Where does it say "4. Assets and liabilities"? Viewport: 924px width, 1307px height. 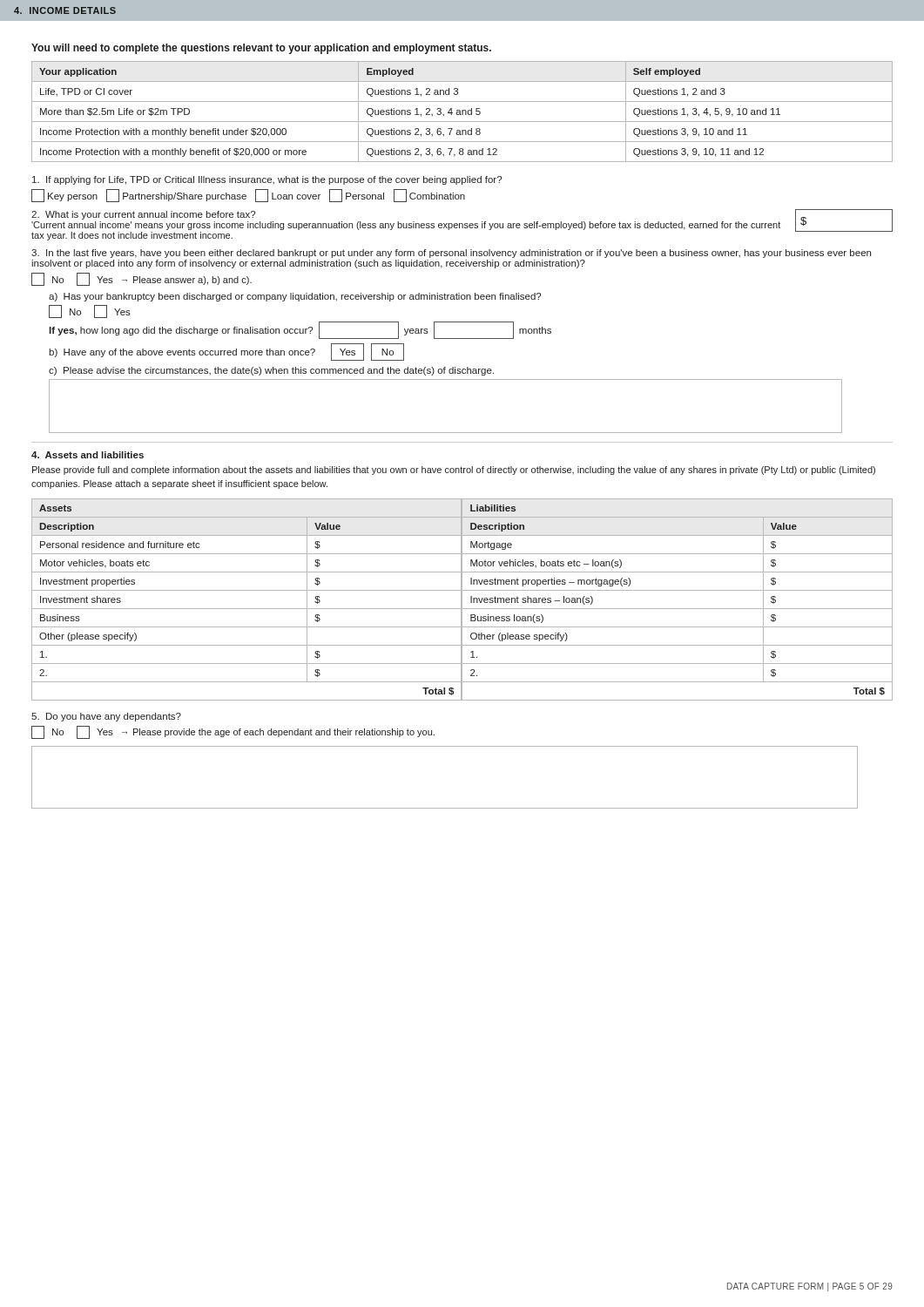[x=88, y=455]
